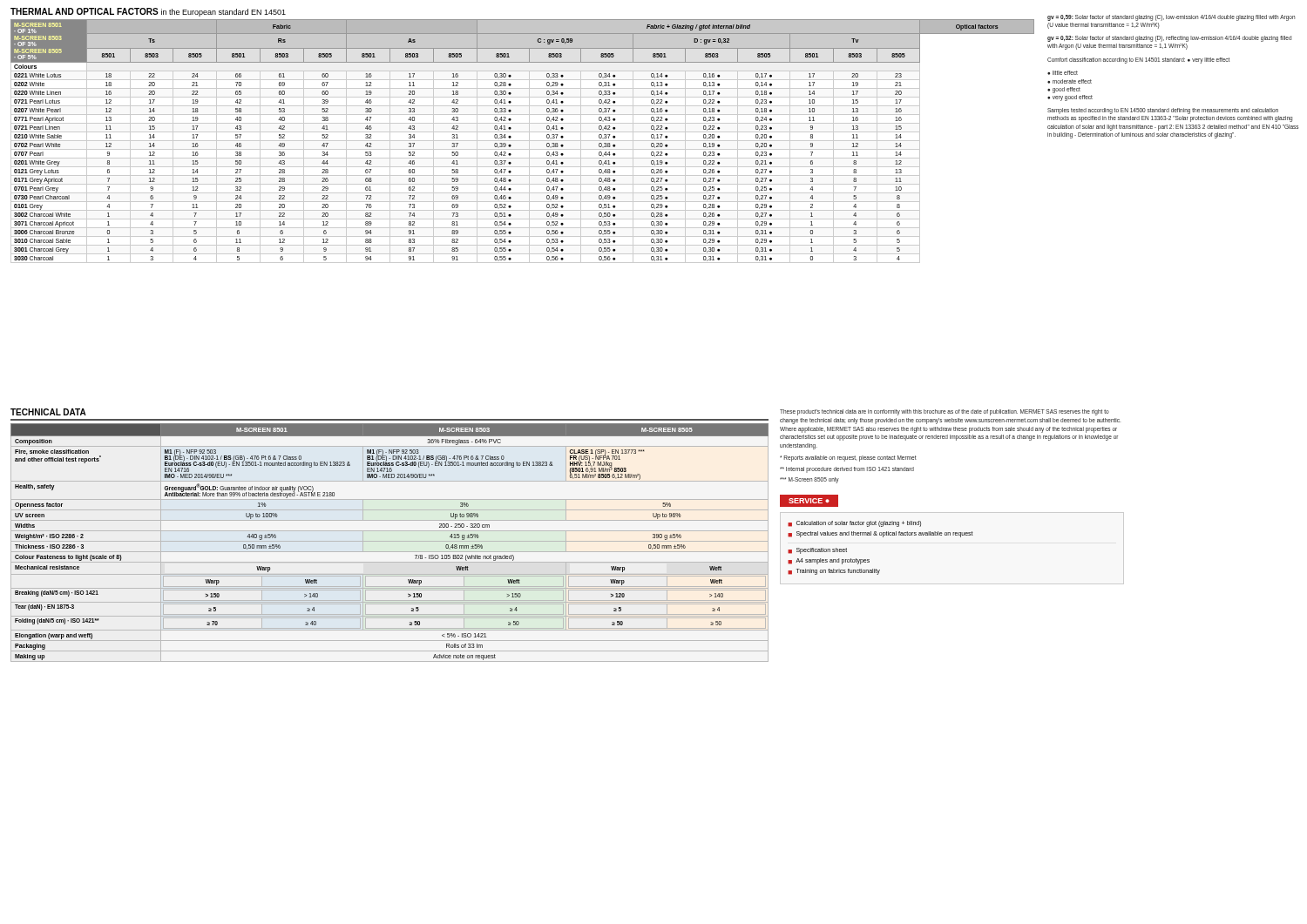Image resolution: width=1307 pixels, height=924 pixels.
Task: Find the element starting "■A4 samples and prototypes"
Action: point(829,562)
